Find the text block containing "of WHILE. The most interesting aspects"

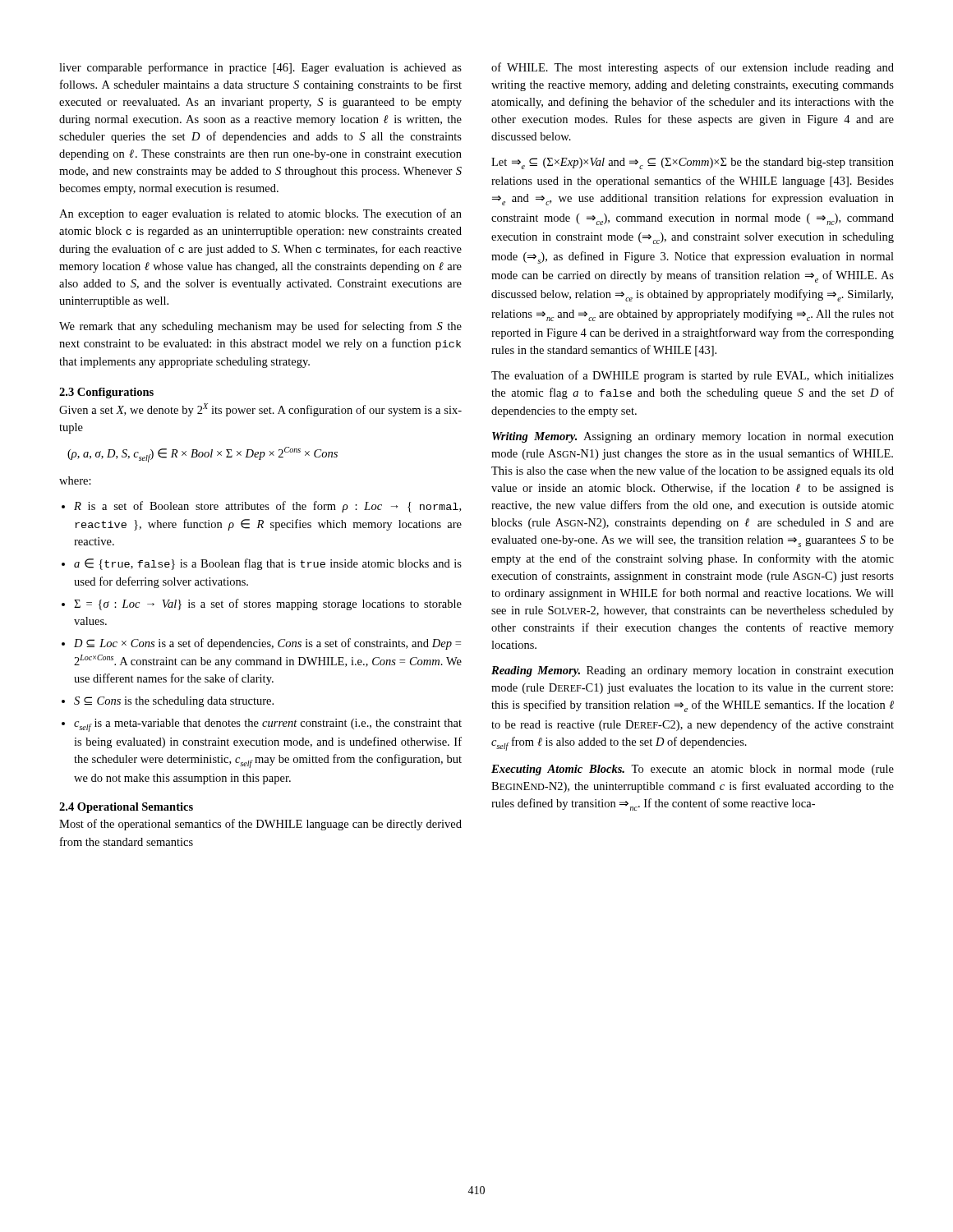(x=693, y=102)
